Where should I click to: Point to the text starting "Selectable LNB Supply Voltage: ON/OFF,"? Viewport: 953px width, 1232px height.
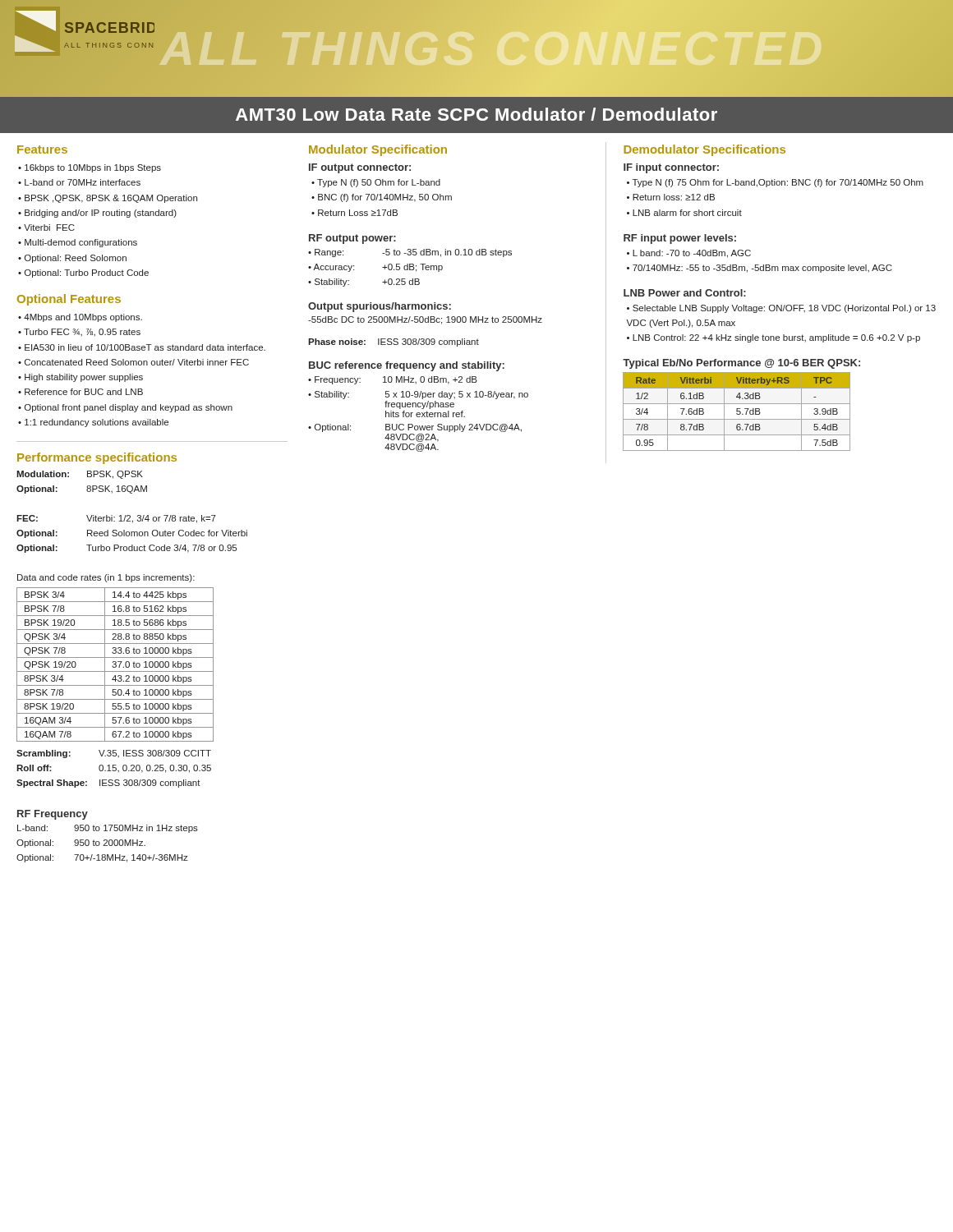pyautogui.click(x=780, y=316)
